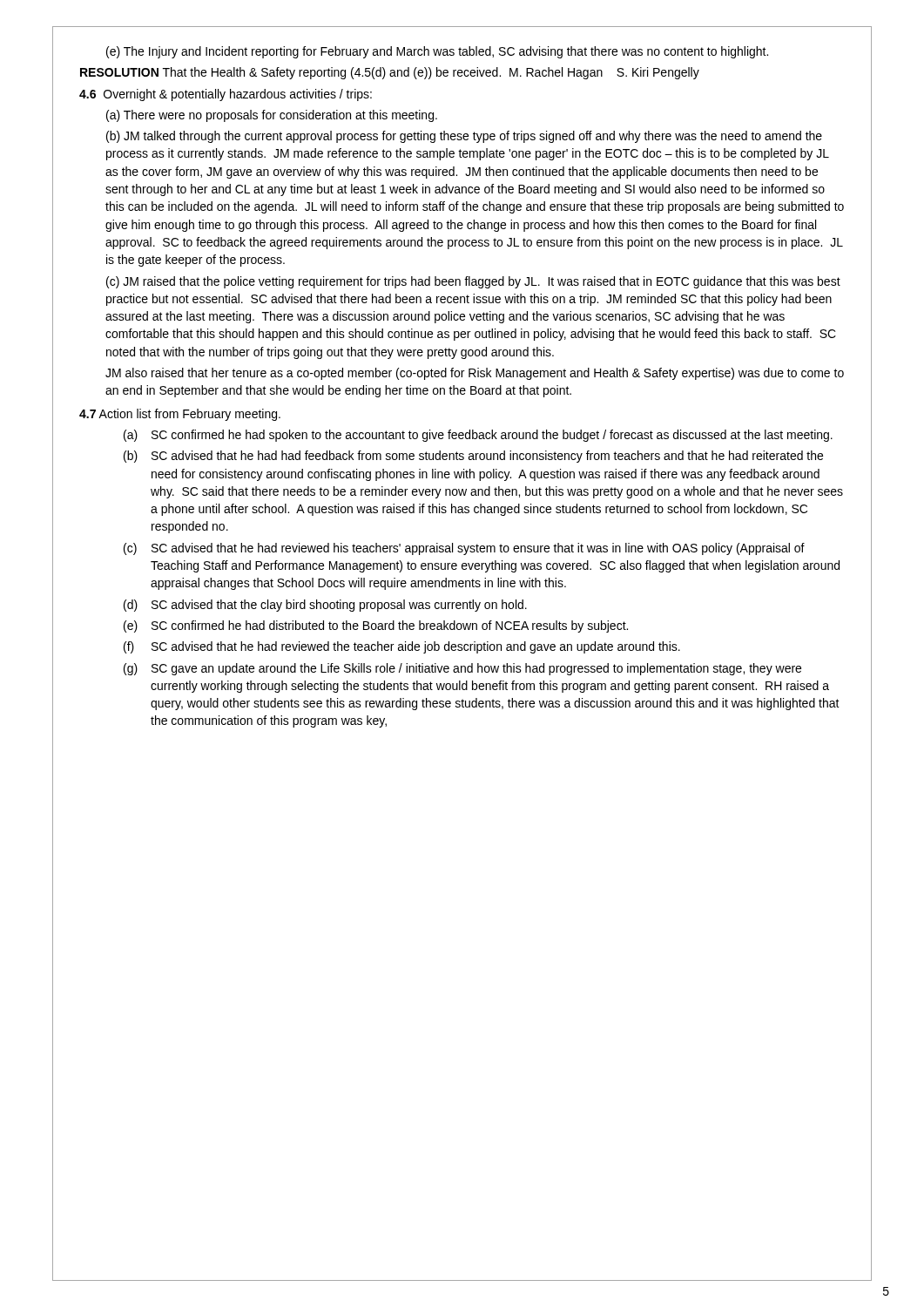Navigate to the text starting "(b) JM talked"
Viewport: 924px width, 1307px height.
[x=475, y=198]
